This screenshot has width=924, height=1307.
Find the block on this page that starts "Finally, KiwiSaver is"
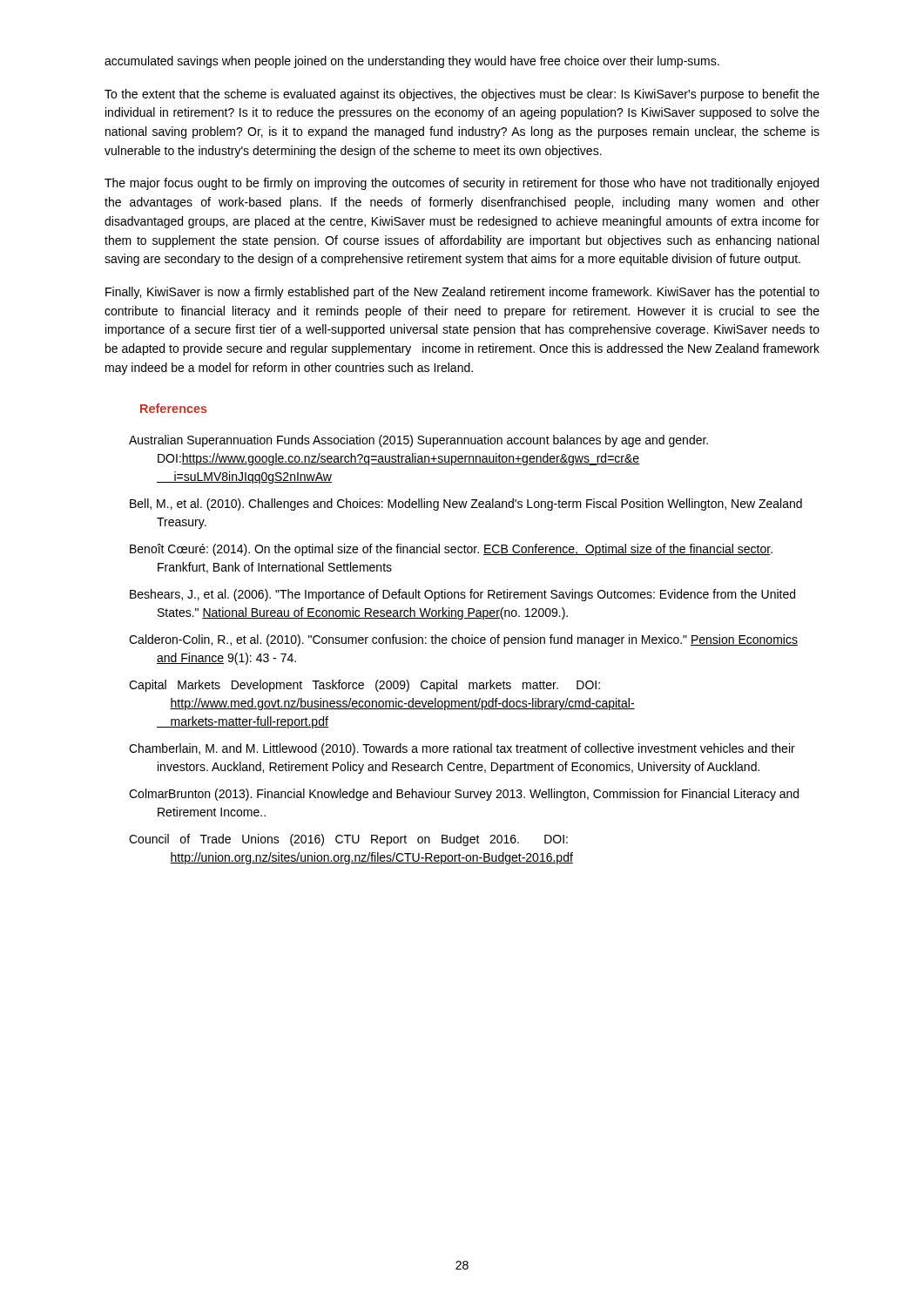[462, 330]
